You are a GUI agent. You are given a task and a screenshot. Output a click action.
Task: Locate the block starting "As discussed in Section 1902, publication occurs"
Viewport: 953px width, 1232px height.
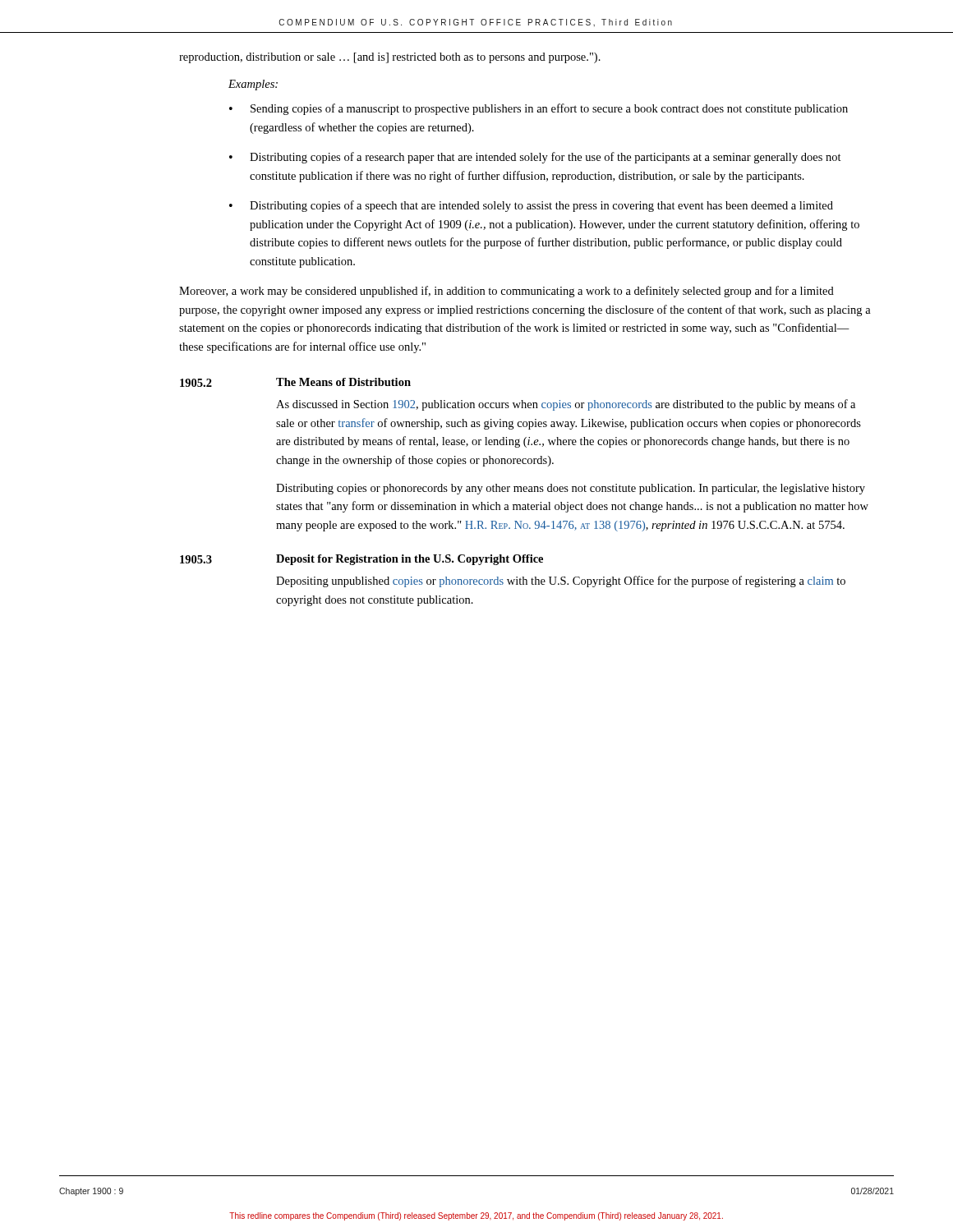[568, 432]
